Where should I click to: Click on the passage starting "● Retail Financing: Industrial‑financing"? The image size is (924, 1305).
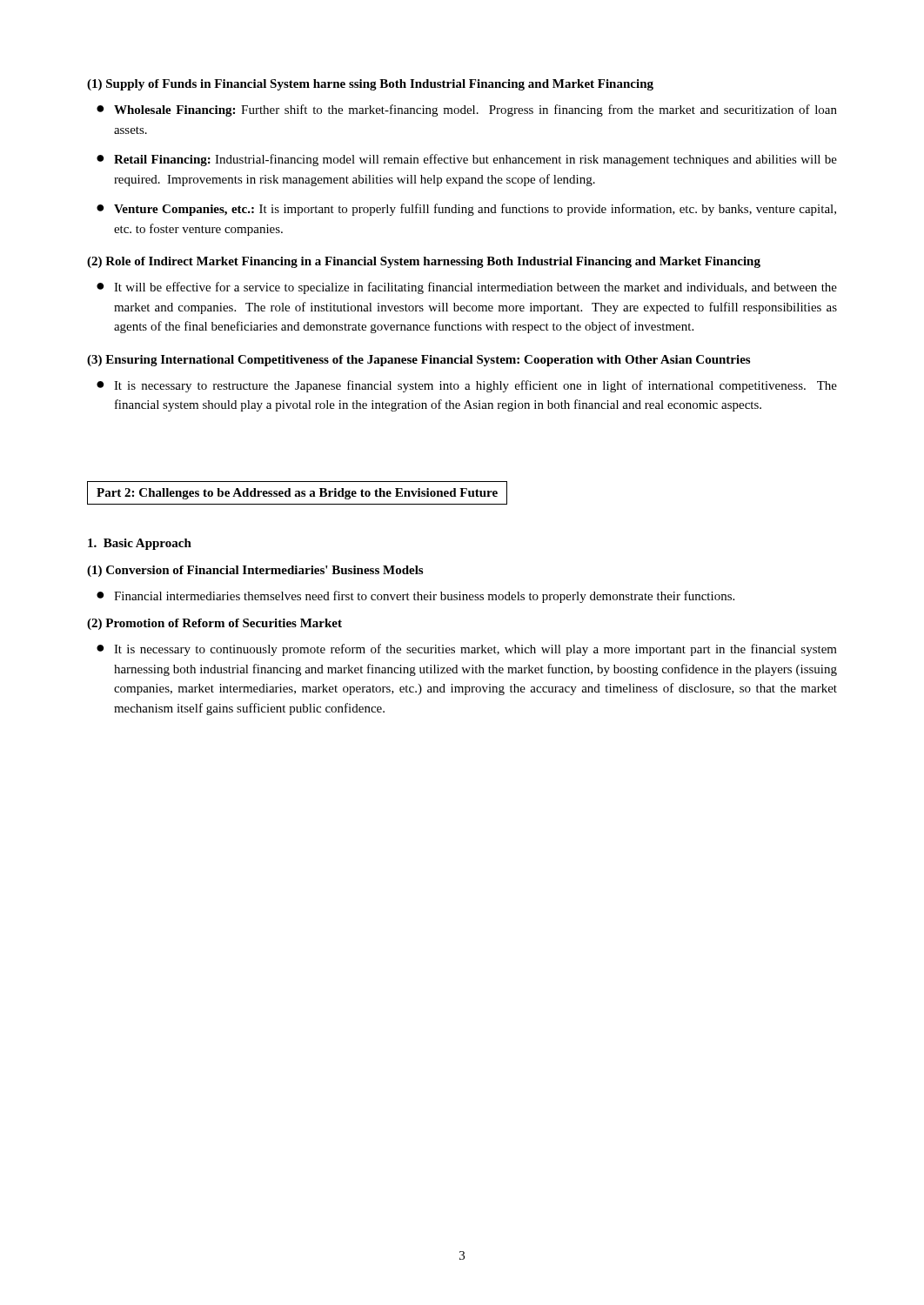point(466,169)
